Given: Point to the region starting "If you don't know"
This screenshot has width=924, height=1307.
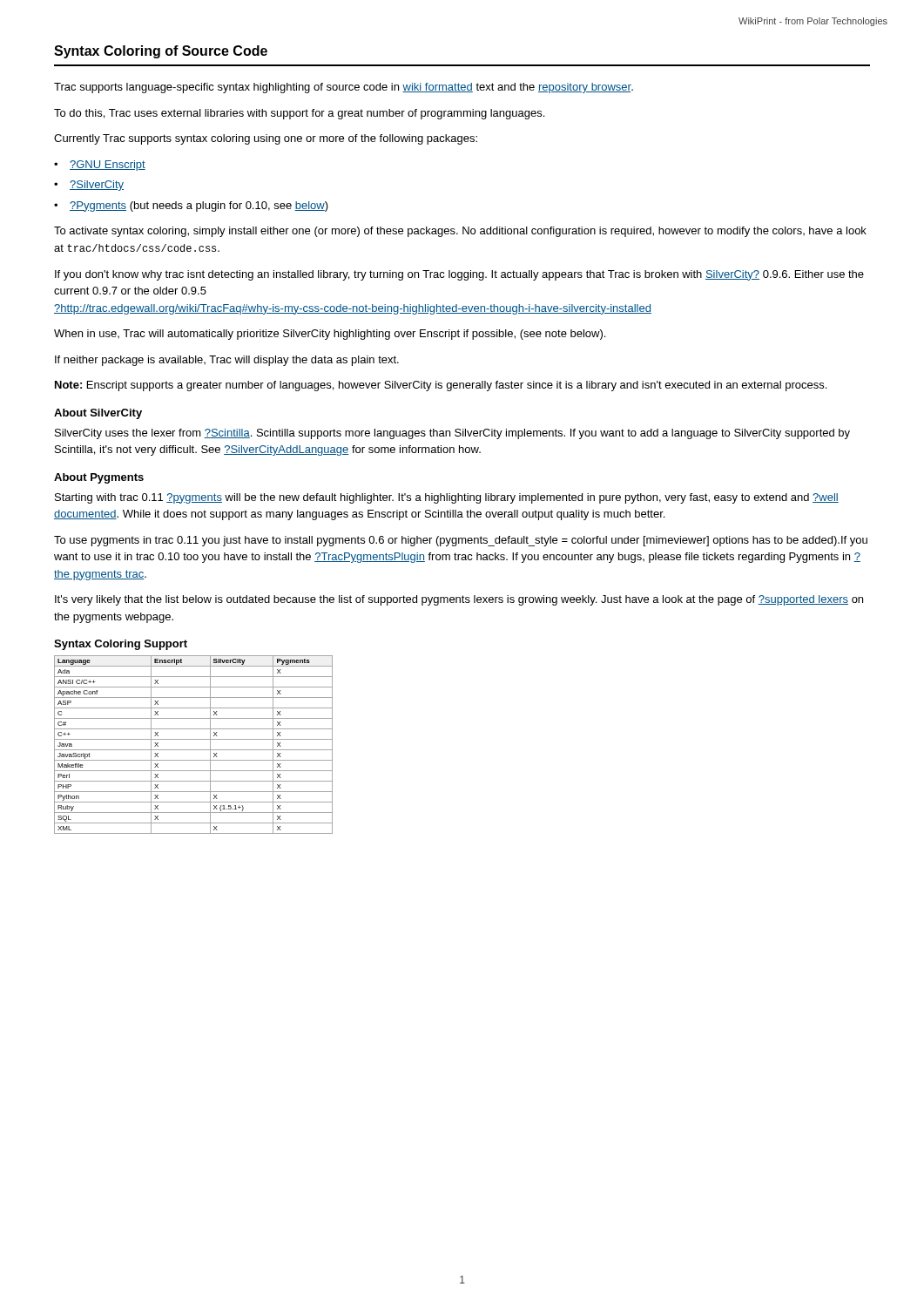Looking at the screenshot, I should pyautogui.click(x=459, y=291).
